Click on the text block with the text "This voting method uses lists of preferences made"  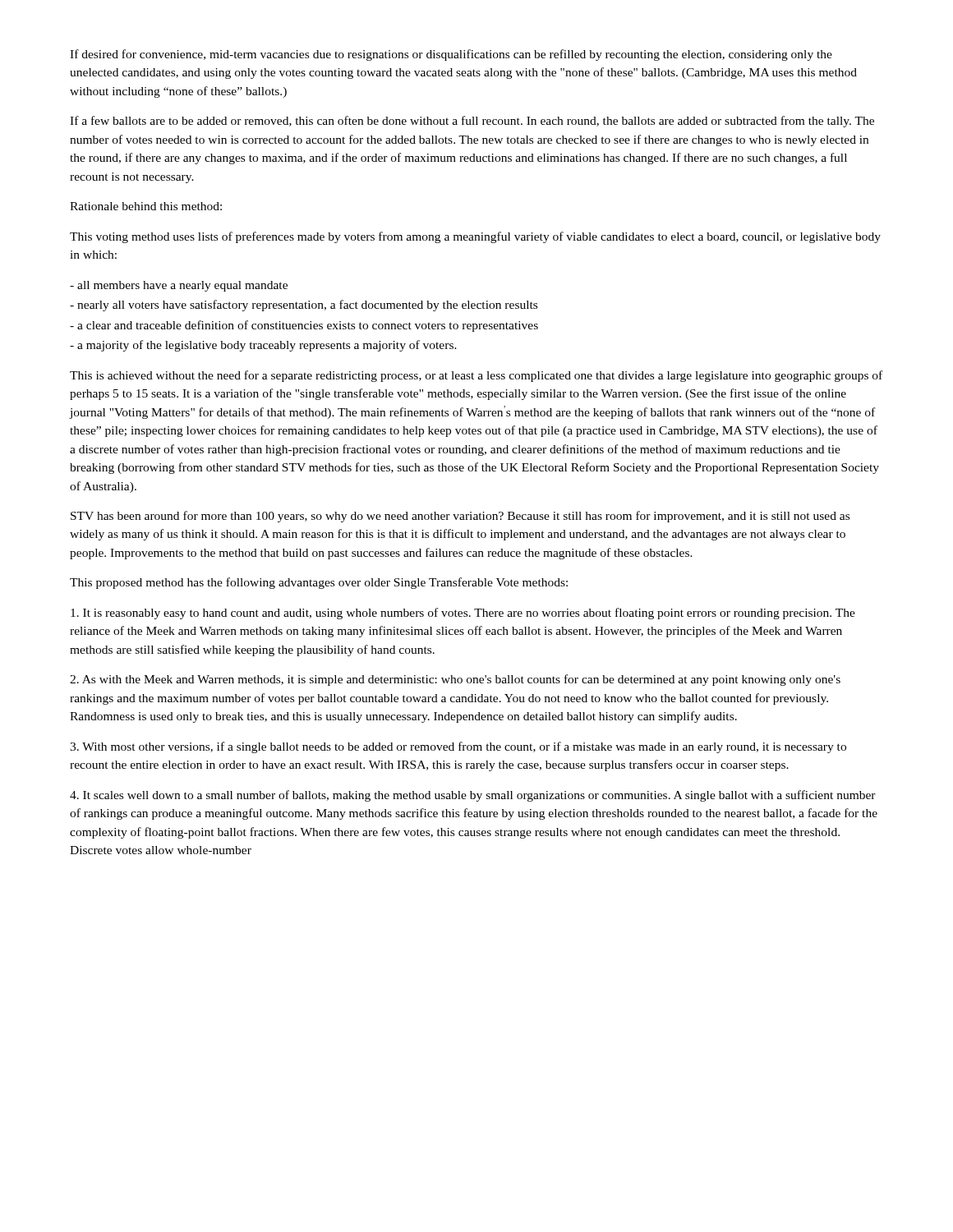(x=475, y=245)
